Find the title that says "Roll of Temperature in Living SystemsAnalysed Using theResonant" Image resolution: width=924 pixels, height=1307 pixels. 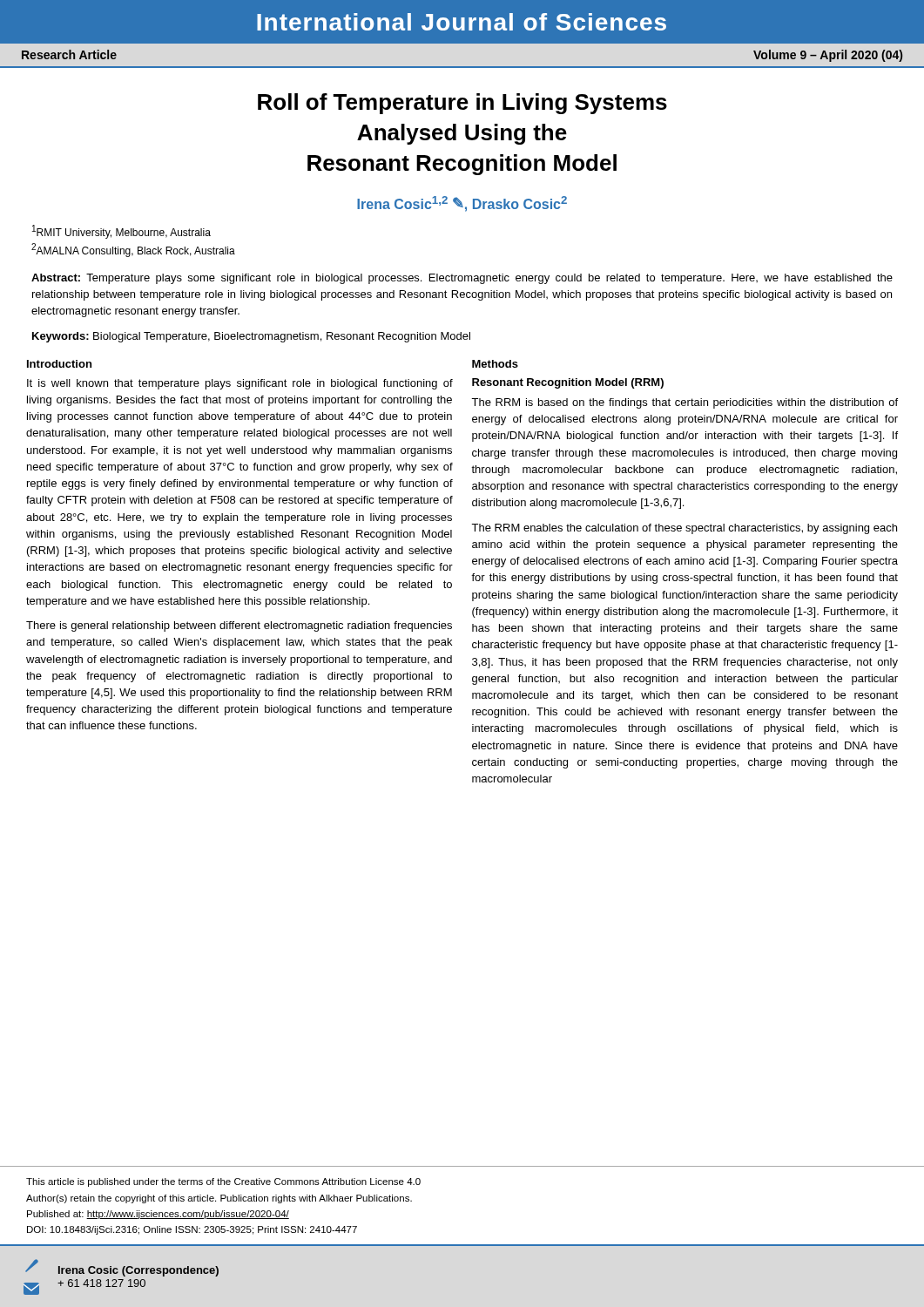click(462, 133)
